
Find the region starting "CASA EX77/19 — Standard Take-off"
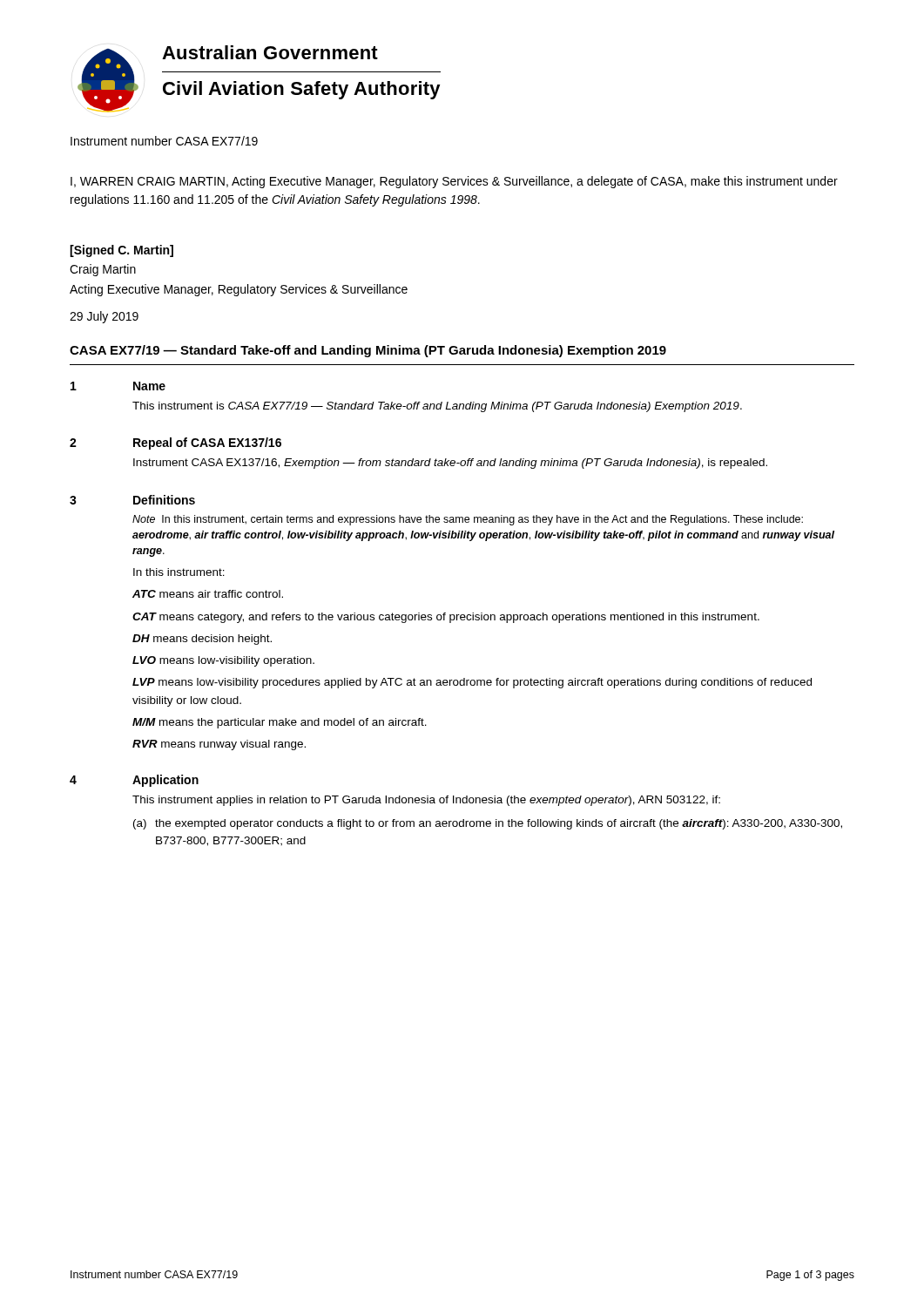368,350
